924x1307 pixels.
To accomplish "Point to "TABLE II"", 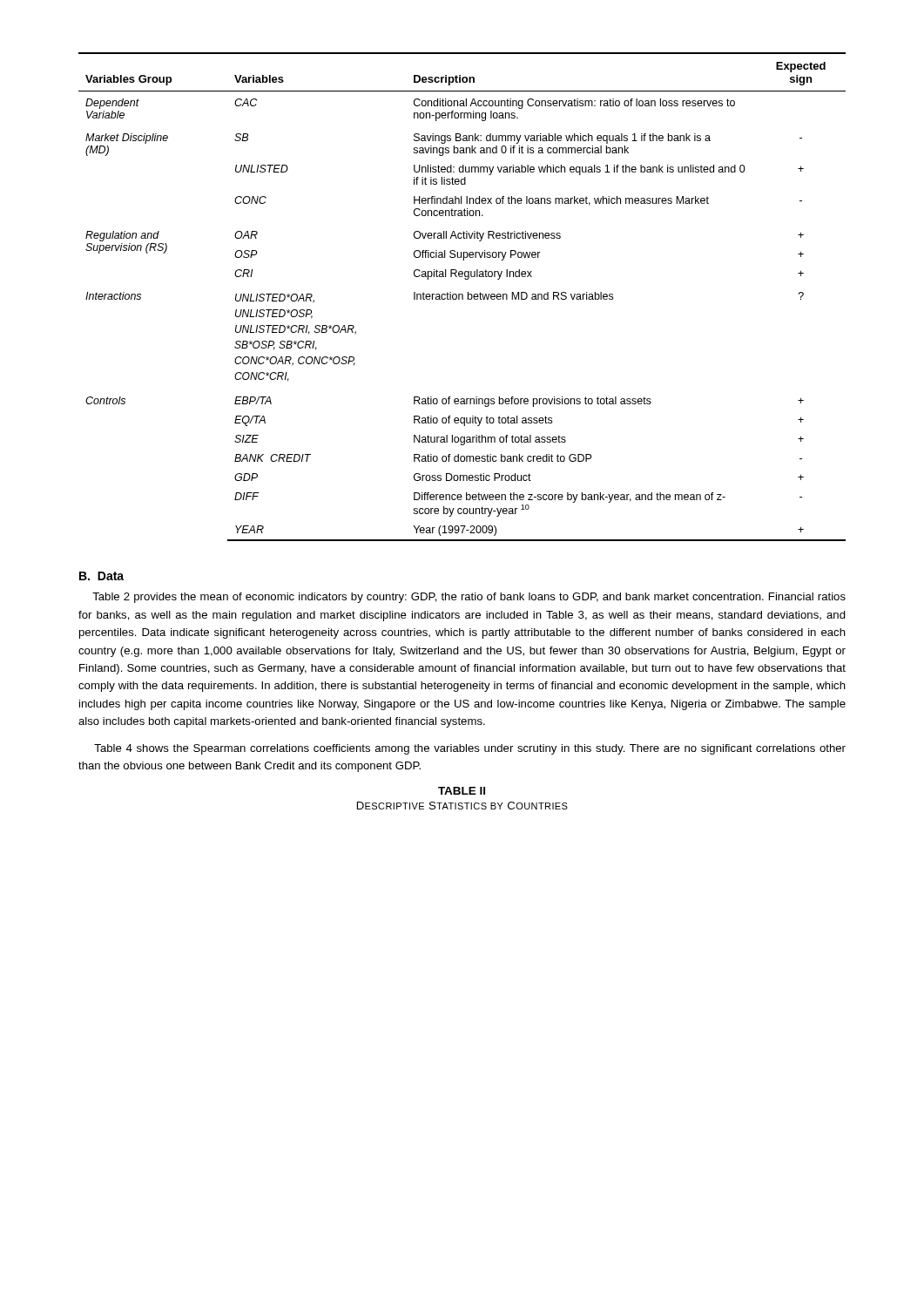I will [x=462, y=790].
